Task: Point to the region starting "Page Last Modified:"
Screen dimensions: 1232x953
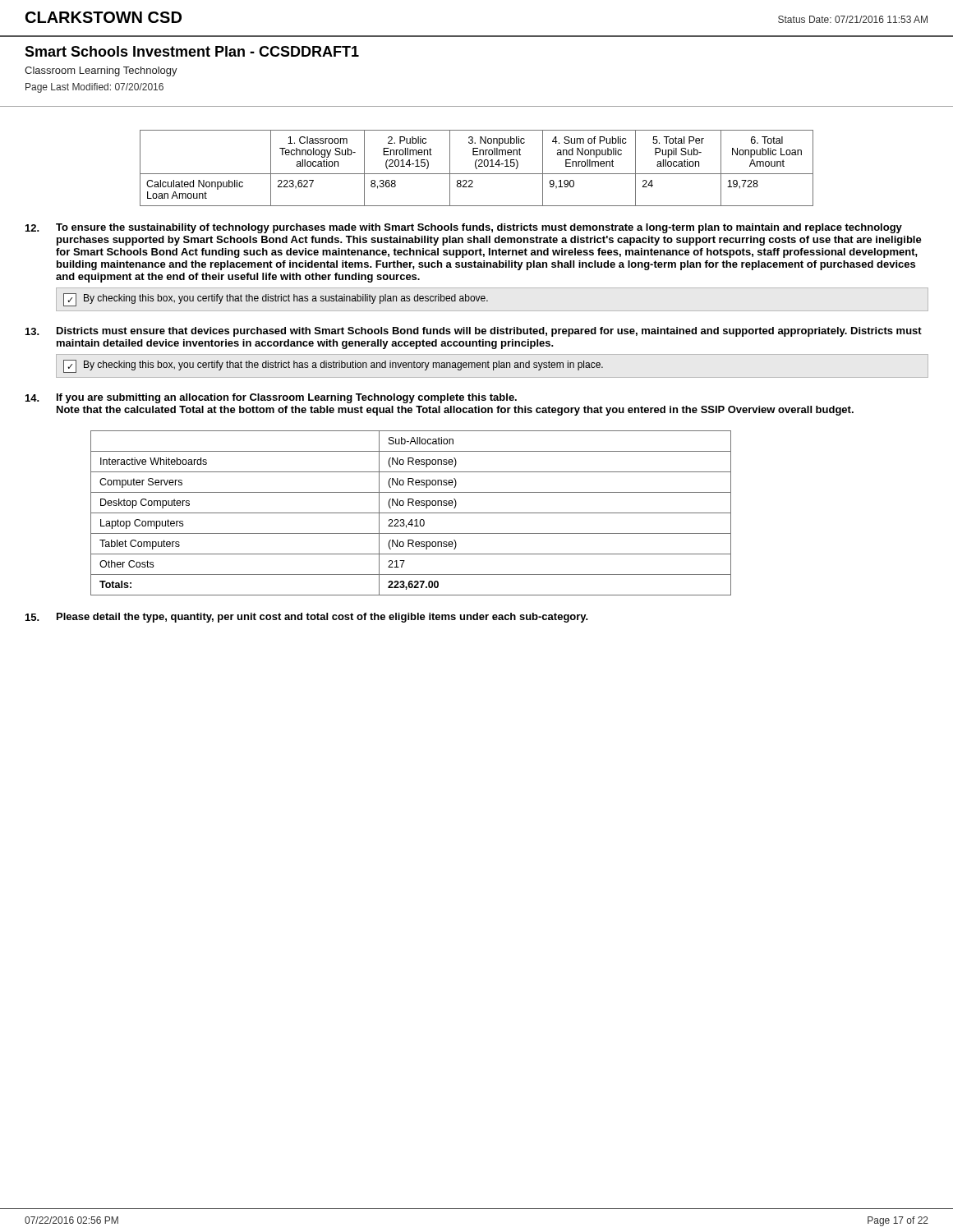Action: (x=94, y=87)
